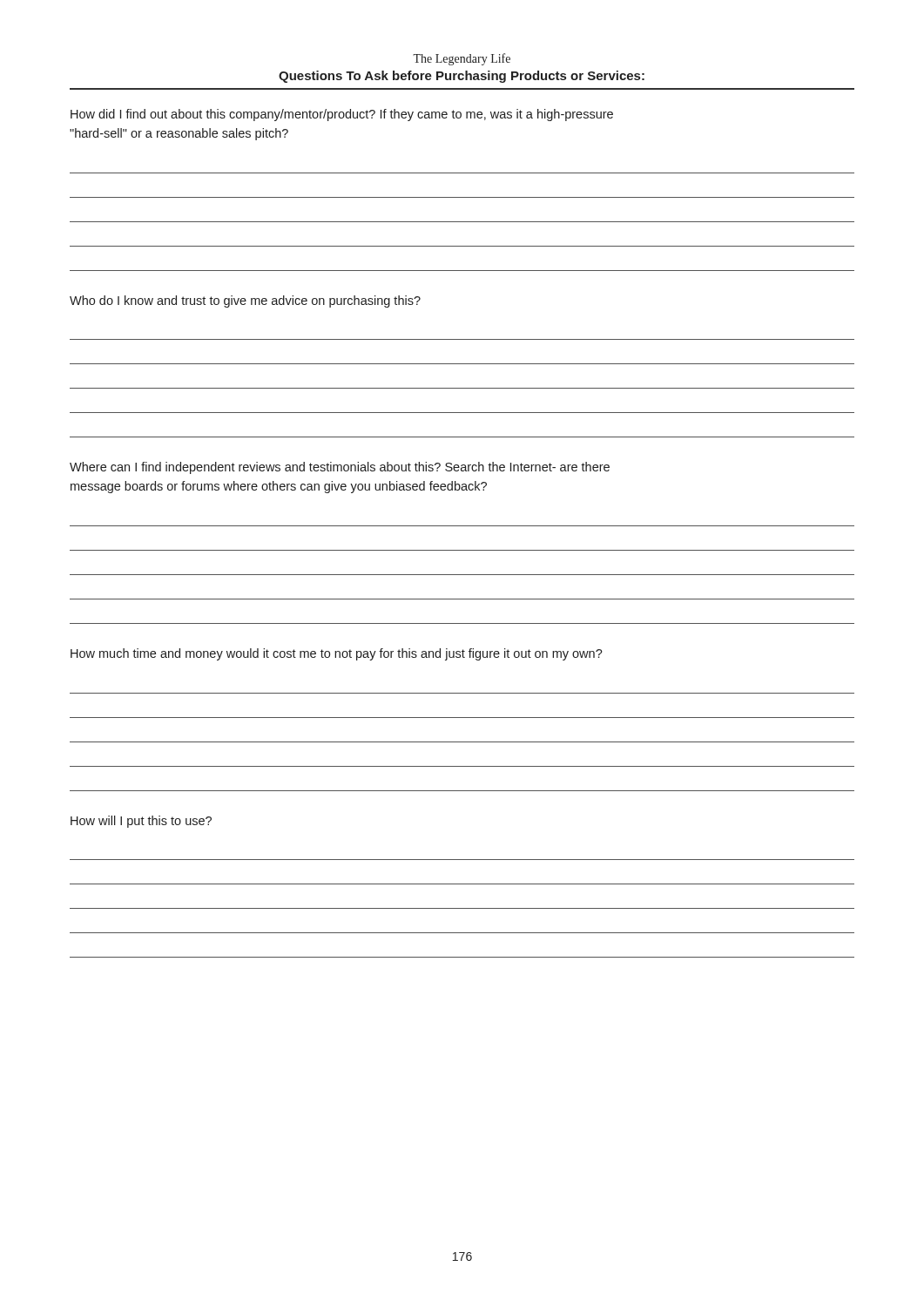Click on the text block that says "How much time and money"

(x=336, y=653)
